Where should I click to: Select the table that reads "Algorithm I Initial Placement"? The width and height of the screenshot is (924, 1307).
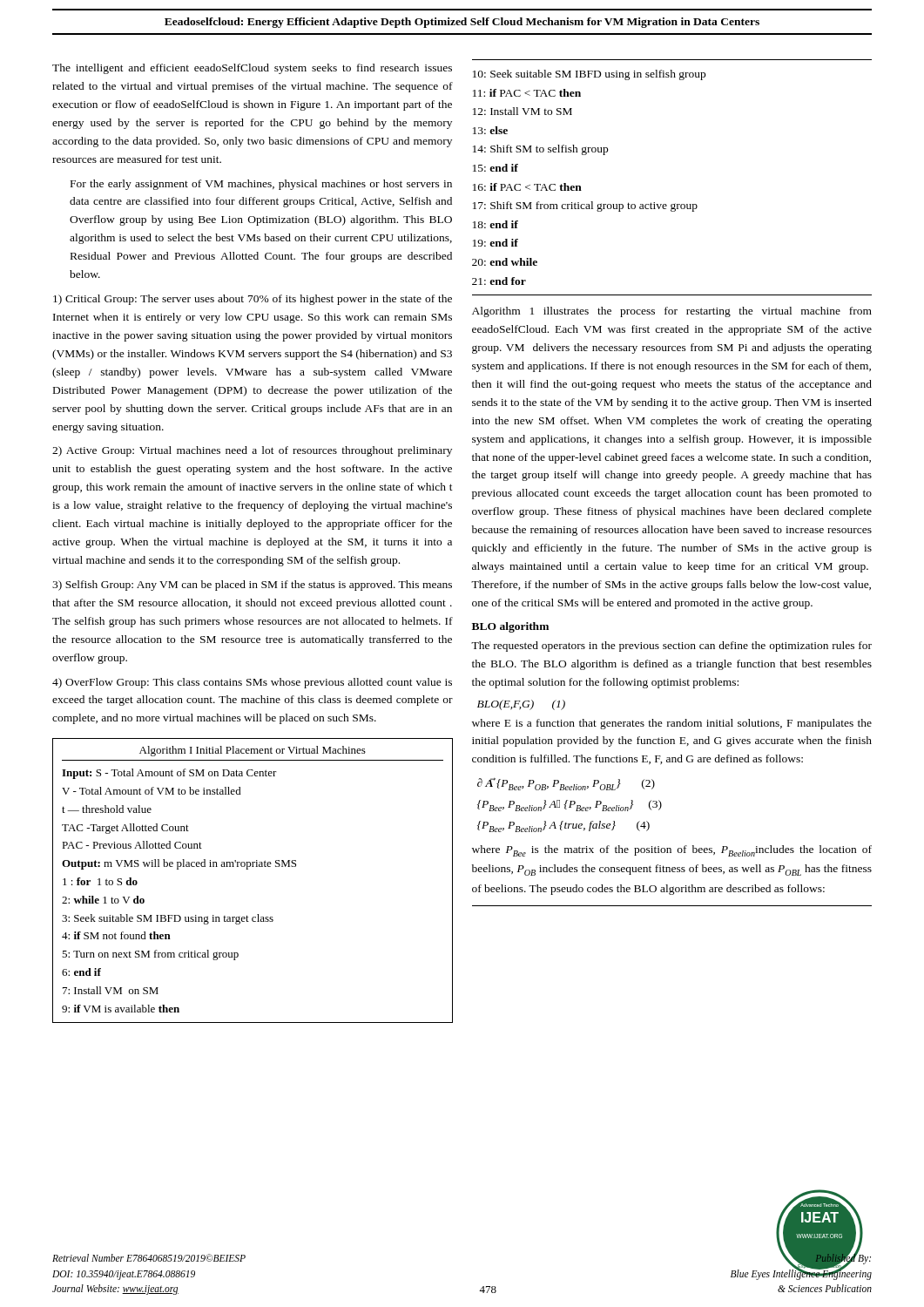point(252,881)
